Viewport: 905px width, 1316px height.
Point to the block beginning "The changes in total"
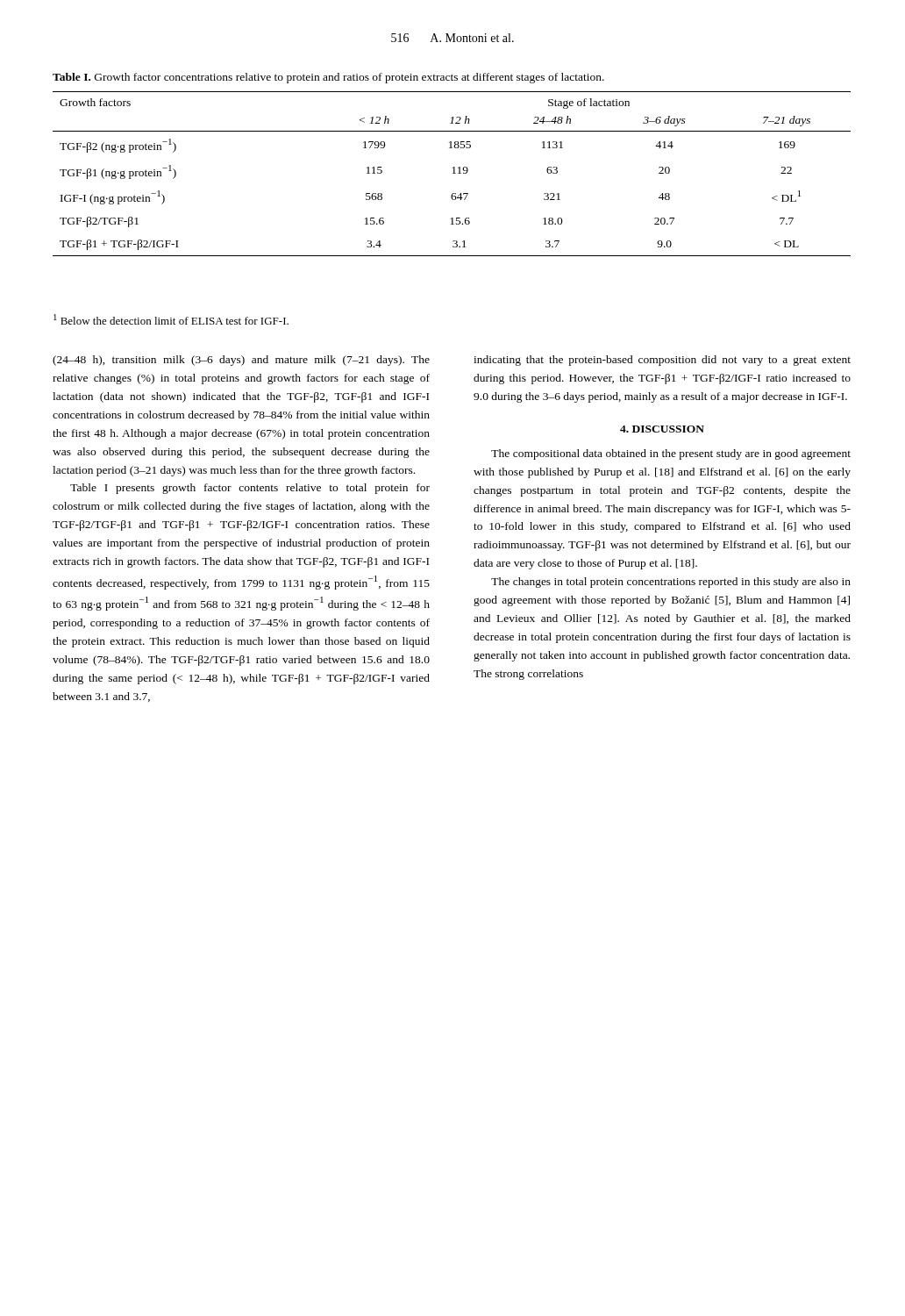[x=662, y=627]
